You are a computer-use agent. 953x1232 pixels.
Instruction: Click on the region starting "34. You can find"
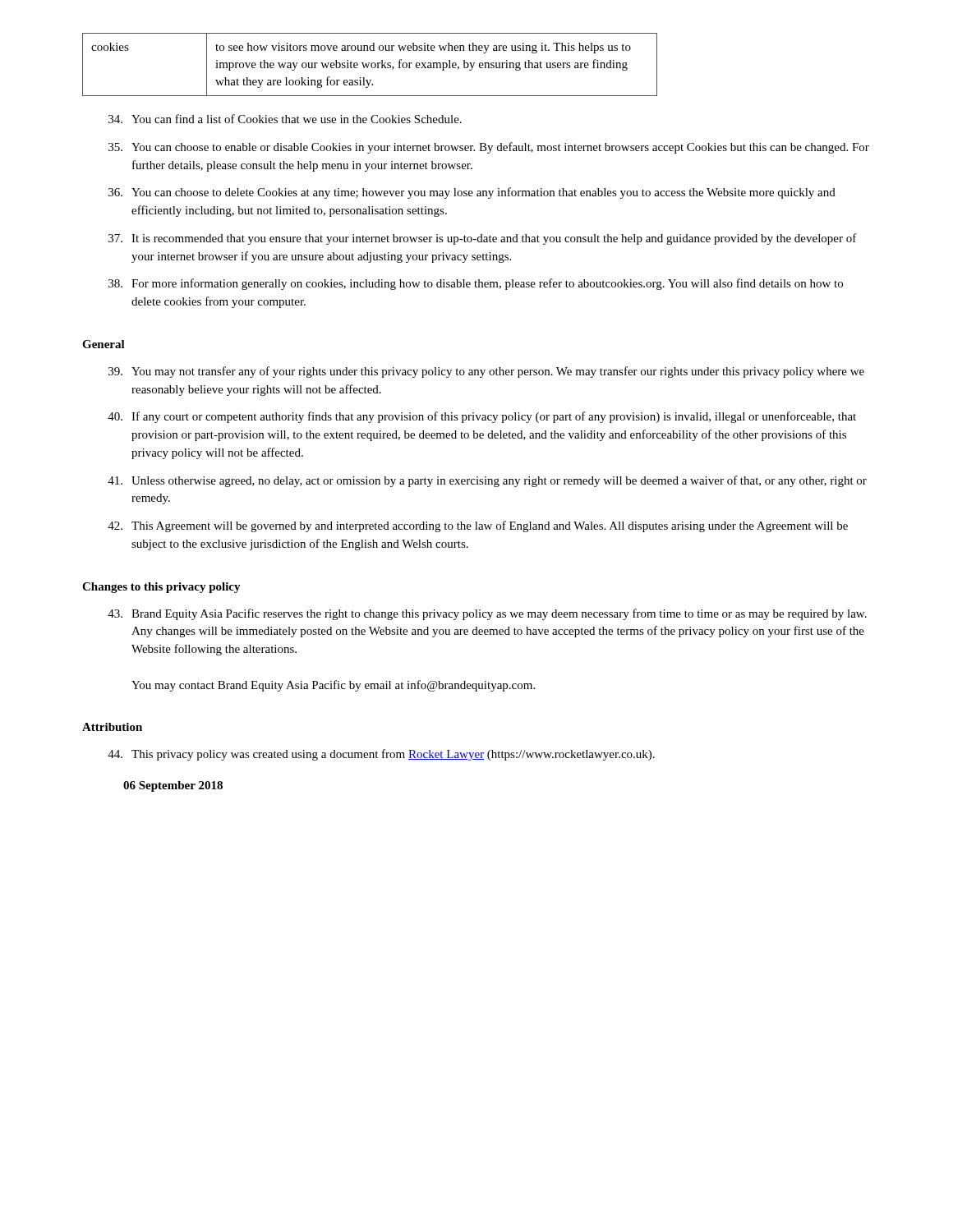coord(285,119)
